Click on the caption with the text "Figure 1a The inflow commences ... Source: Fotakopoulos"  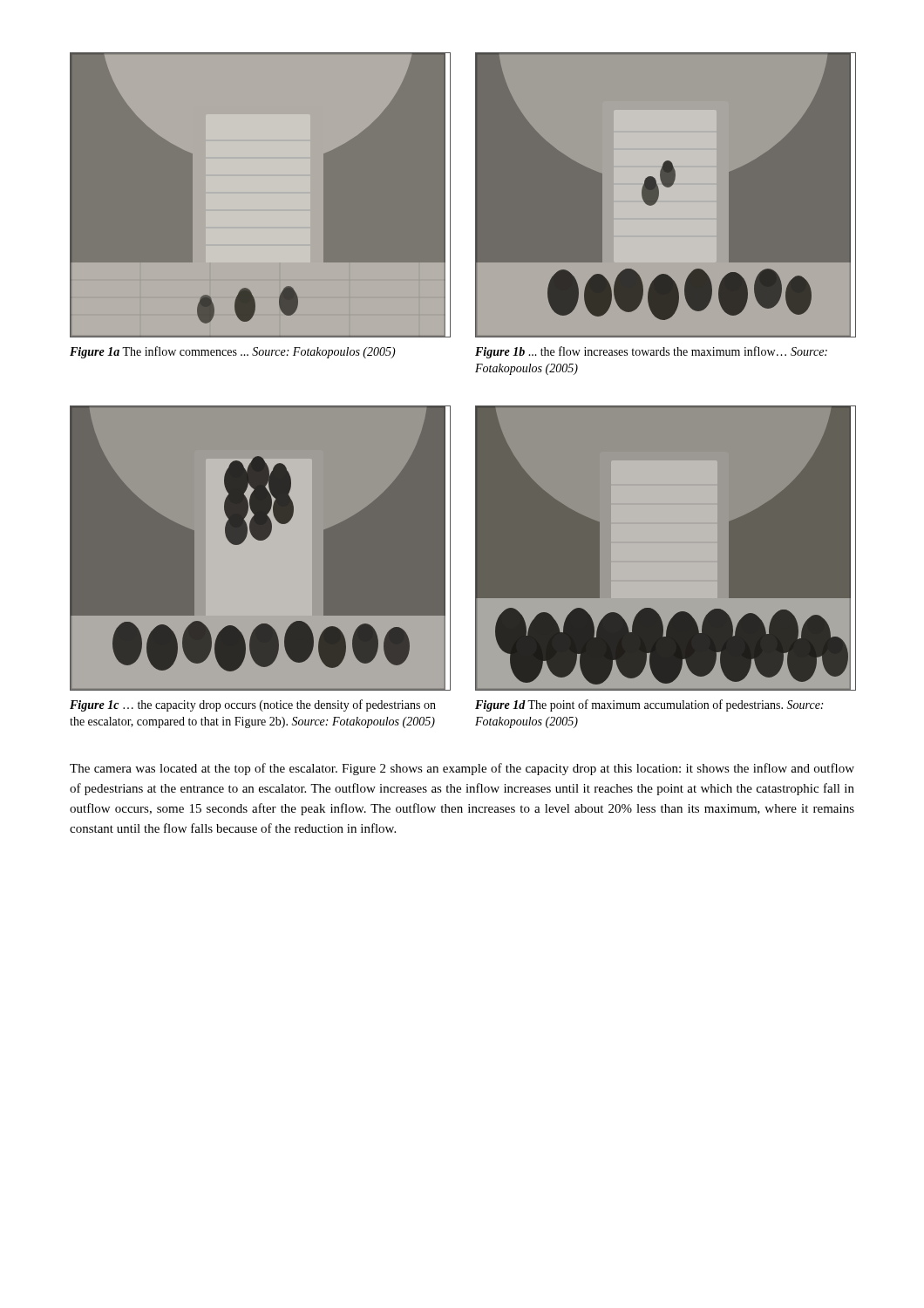[233, 352]
